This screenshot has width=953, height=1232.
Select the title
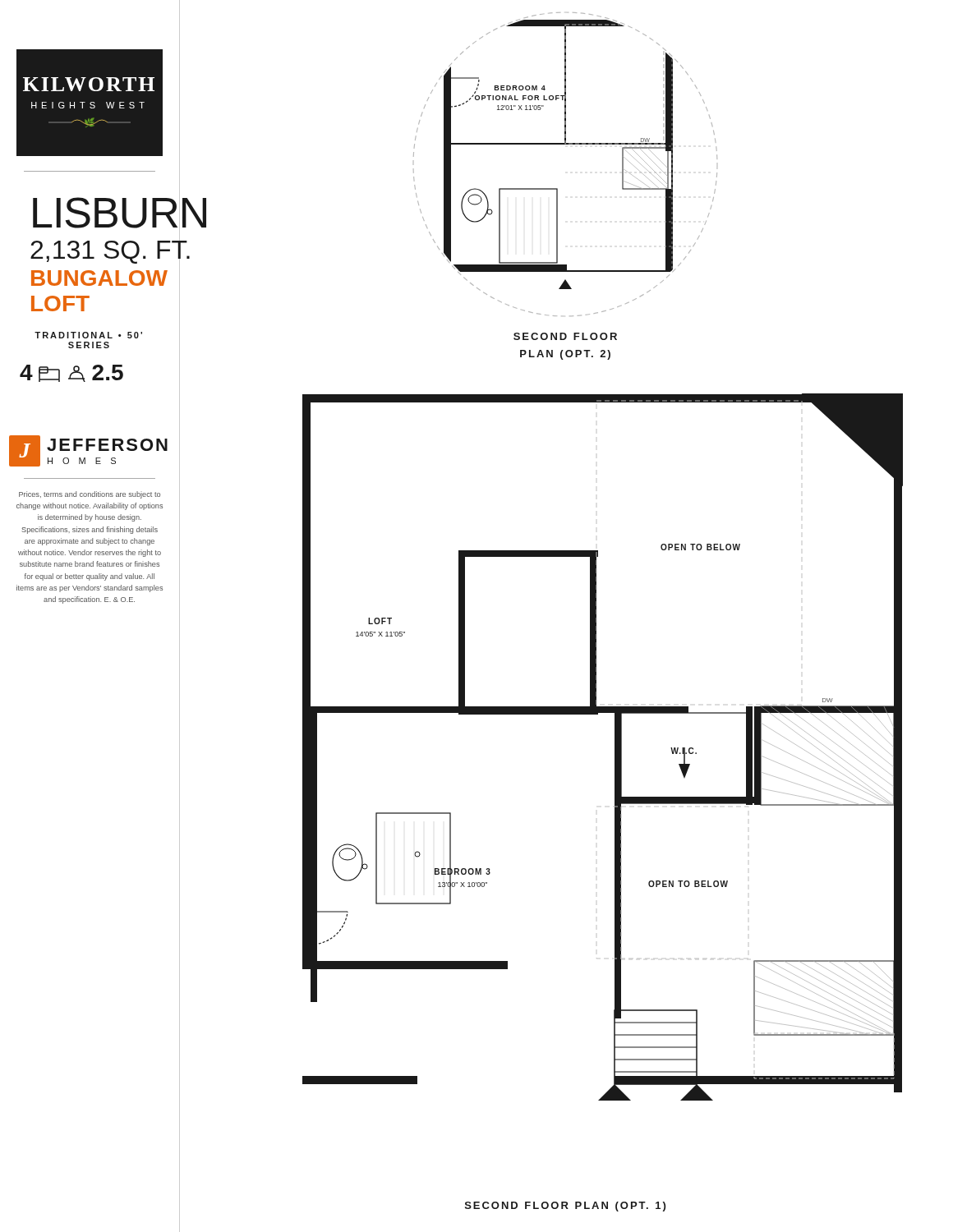[x=97, y=253]
